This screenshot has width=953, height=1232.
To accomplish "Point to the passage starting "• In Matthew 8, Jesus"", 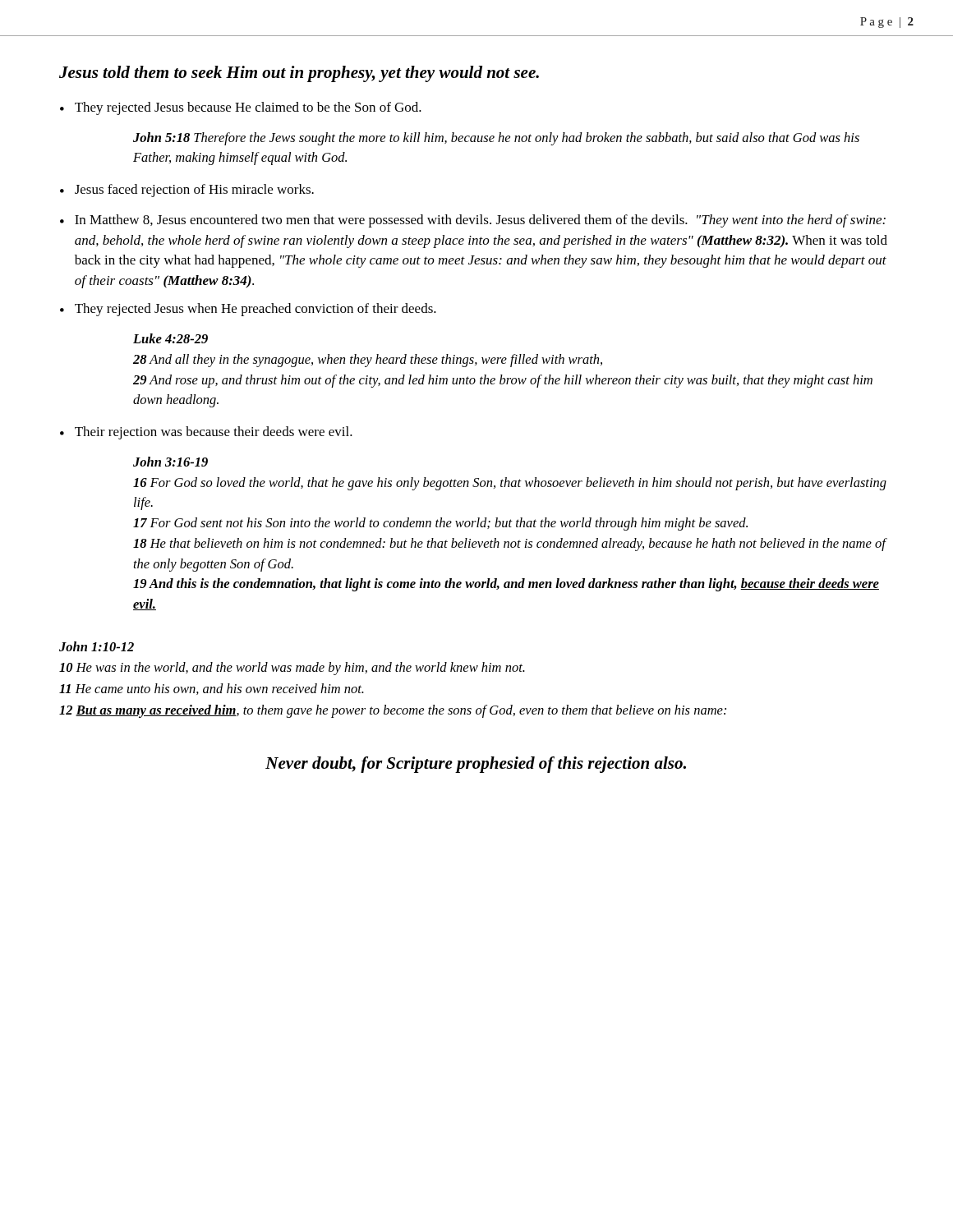I will click(476, 251).
